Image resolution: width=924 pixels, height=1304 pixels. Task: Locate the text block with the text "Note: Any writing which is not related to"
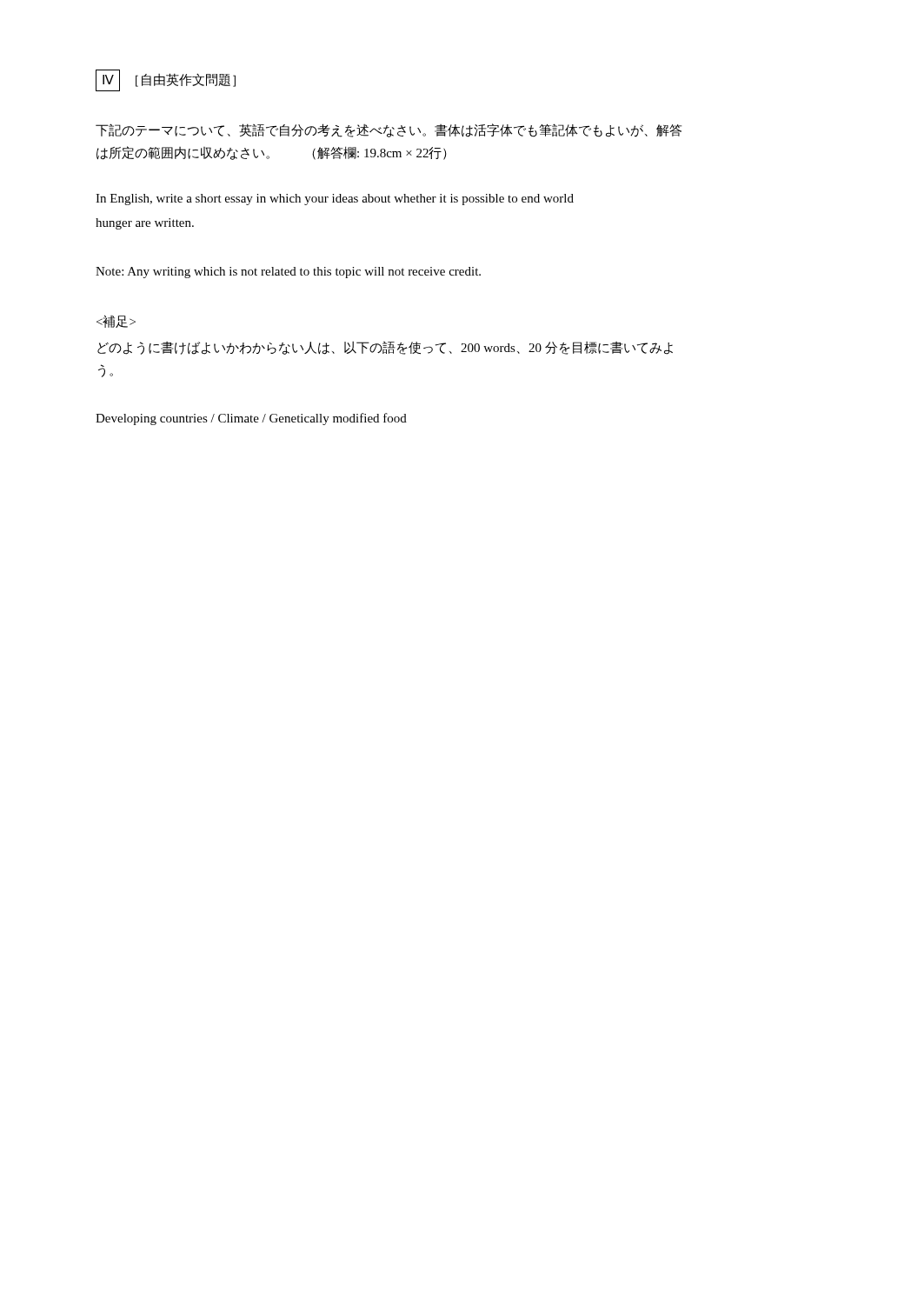(x=289, y=271)
